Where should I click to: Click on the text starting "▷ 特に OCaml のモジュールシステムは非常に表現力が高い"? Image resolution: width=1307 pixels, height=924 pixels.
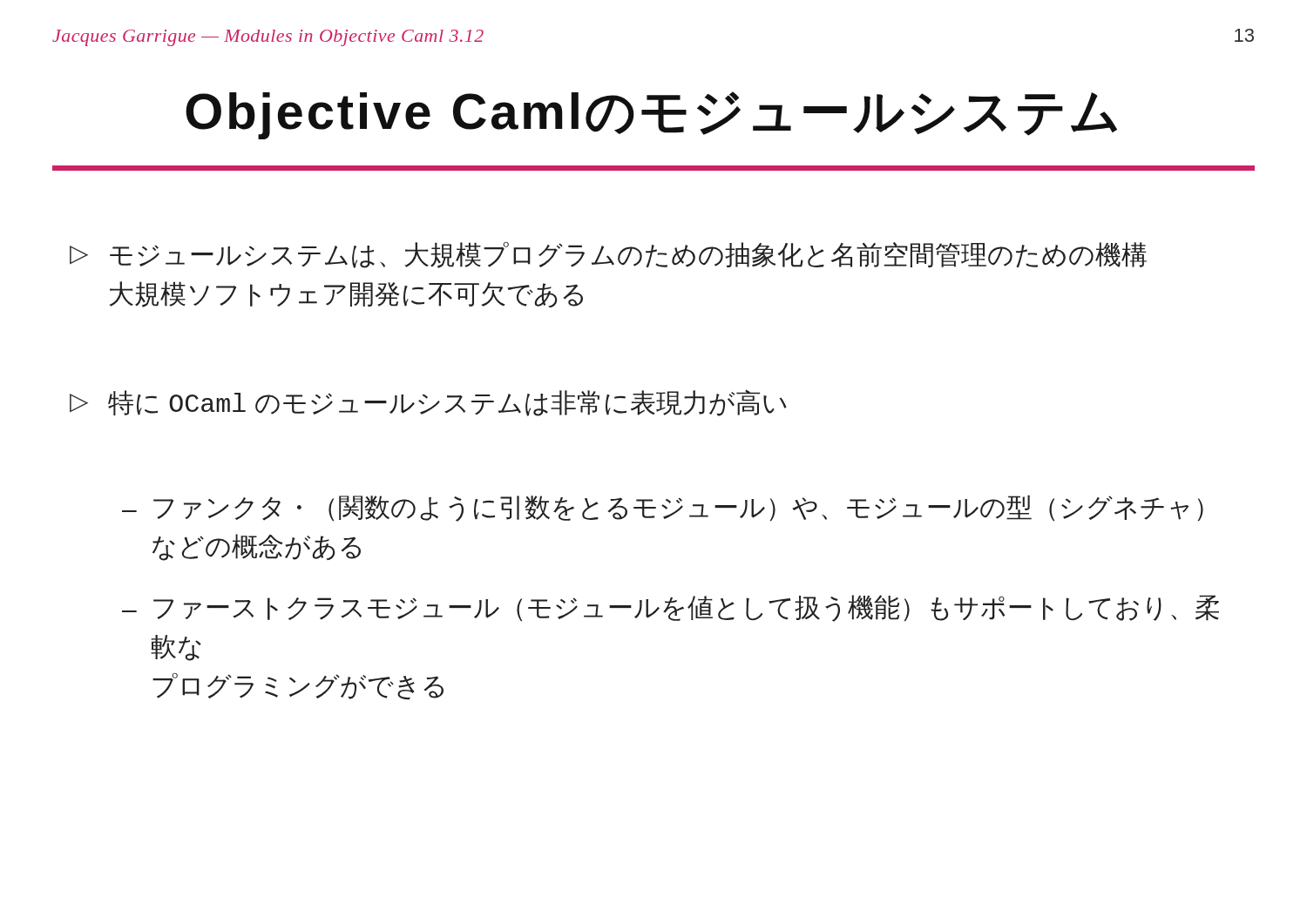(x=654, y=404)
